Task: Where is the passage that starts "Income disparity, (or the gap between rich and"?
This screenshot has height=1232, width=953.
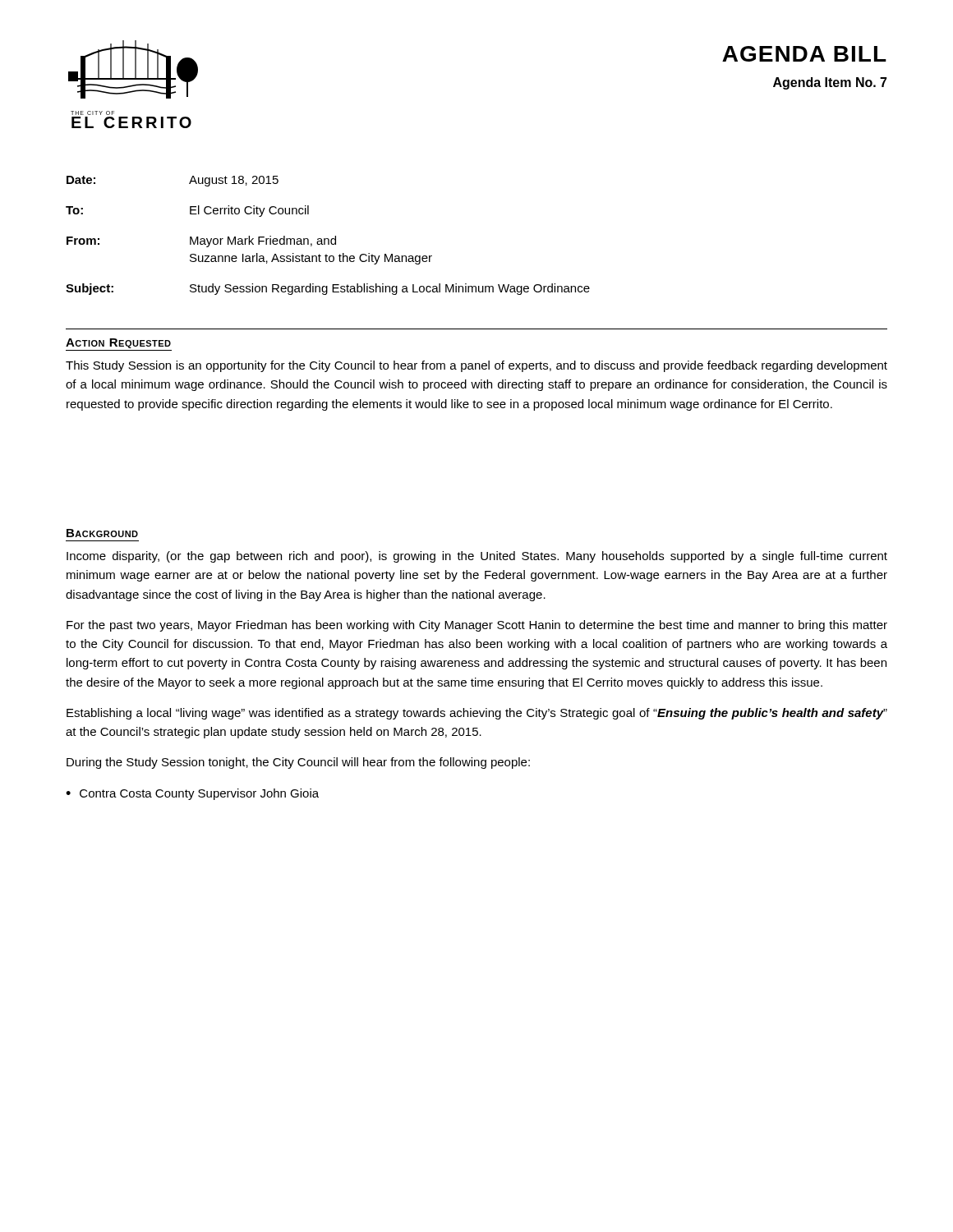Action: (476, 575)
